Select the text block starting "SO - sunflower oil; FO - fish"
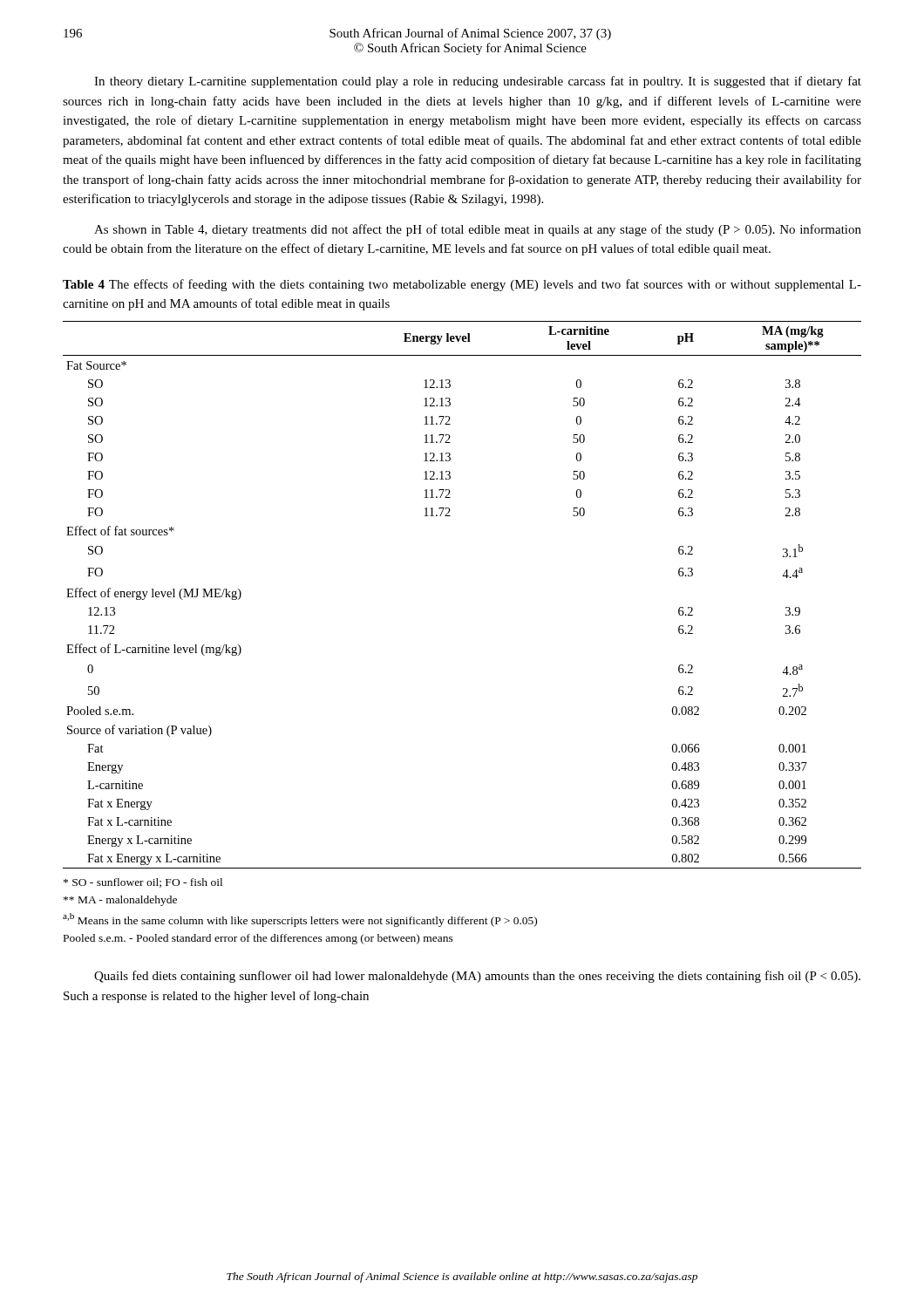924x1308 pixels. click(x=300, y=910)
